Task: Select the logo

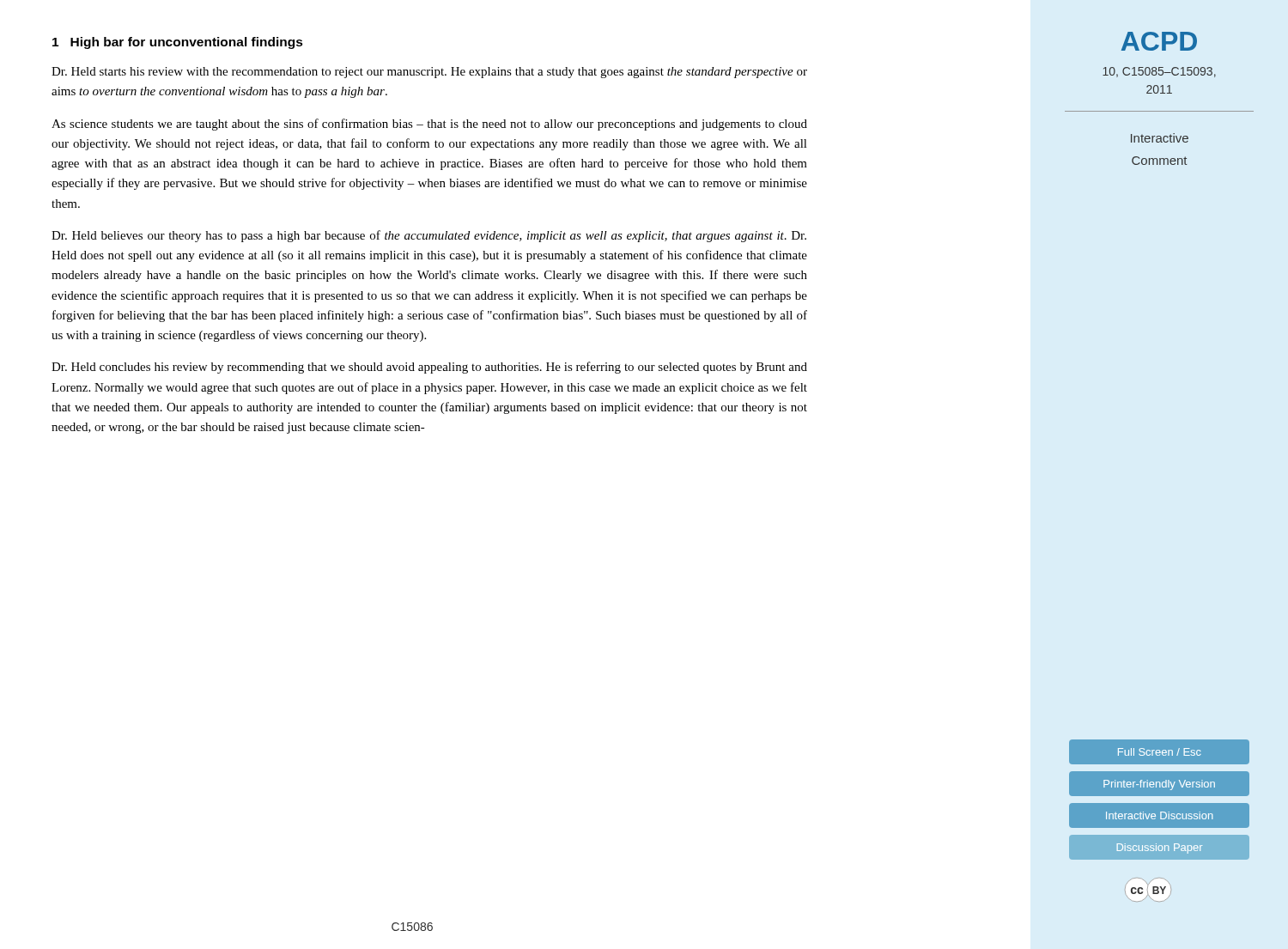Action: click(x=1159, y=891)
